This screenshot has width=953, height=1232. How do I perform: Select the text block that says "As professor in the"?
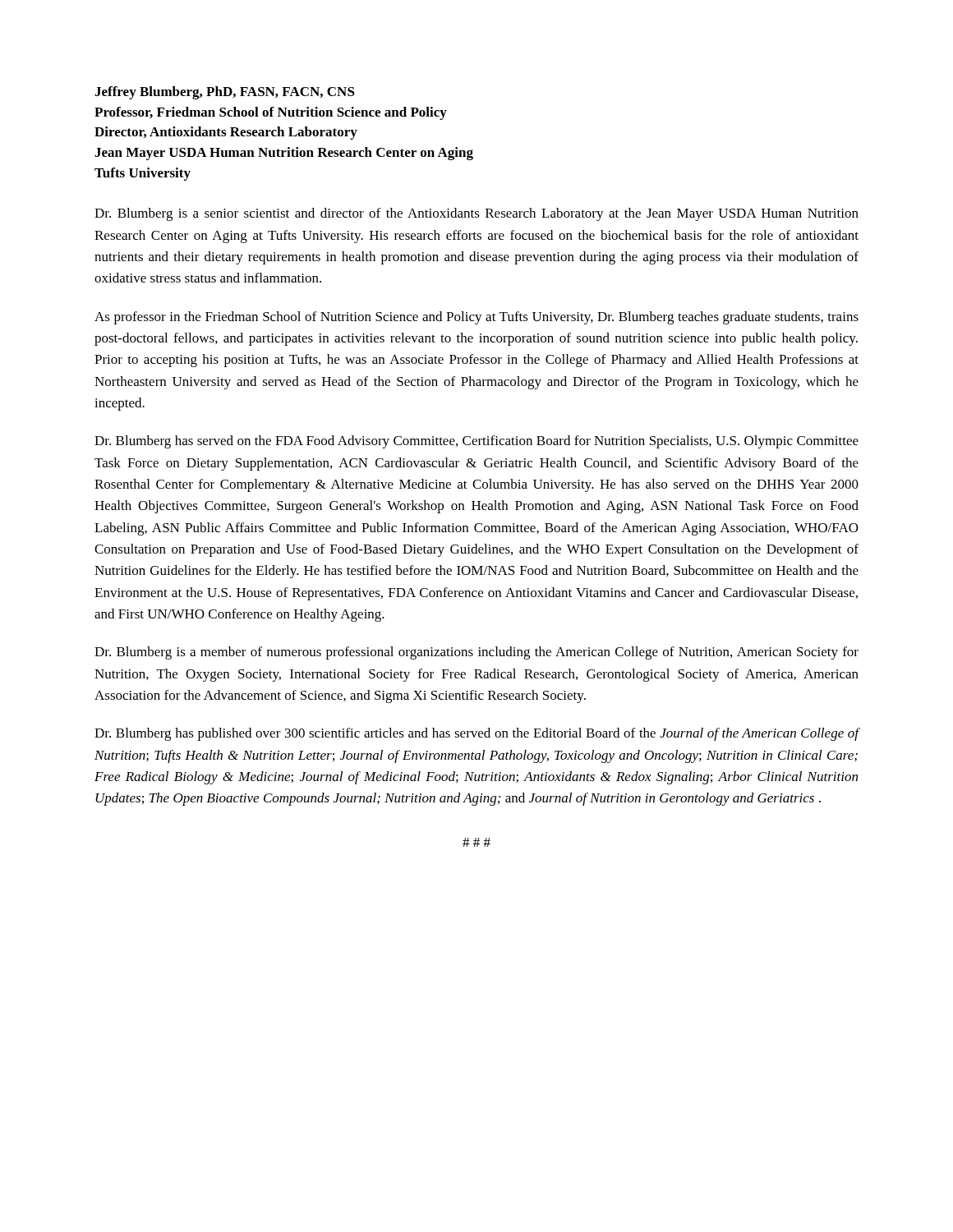coord(476,360)
